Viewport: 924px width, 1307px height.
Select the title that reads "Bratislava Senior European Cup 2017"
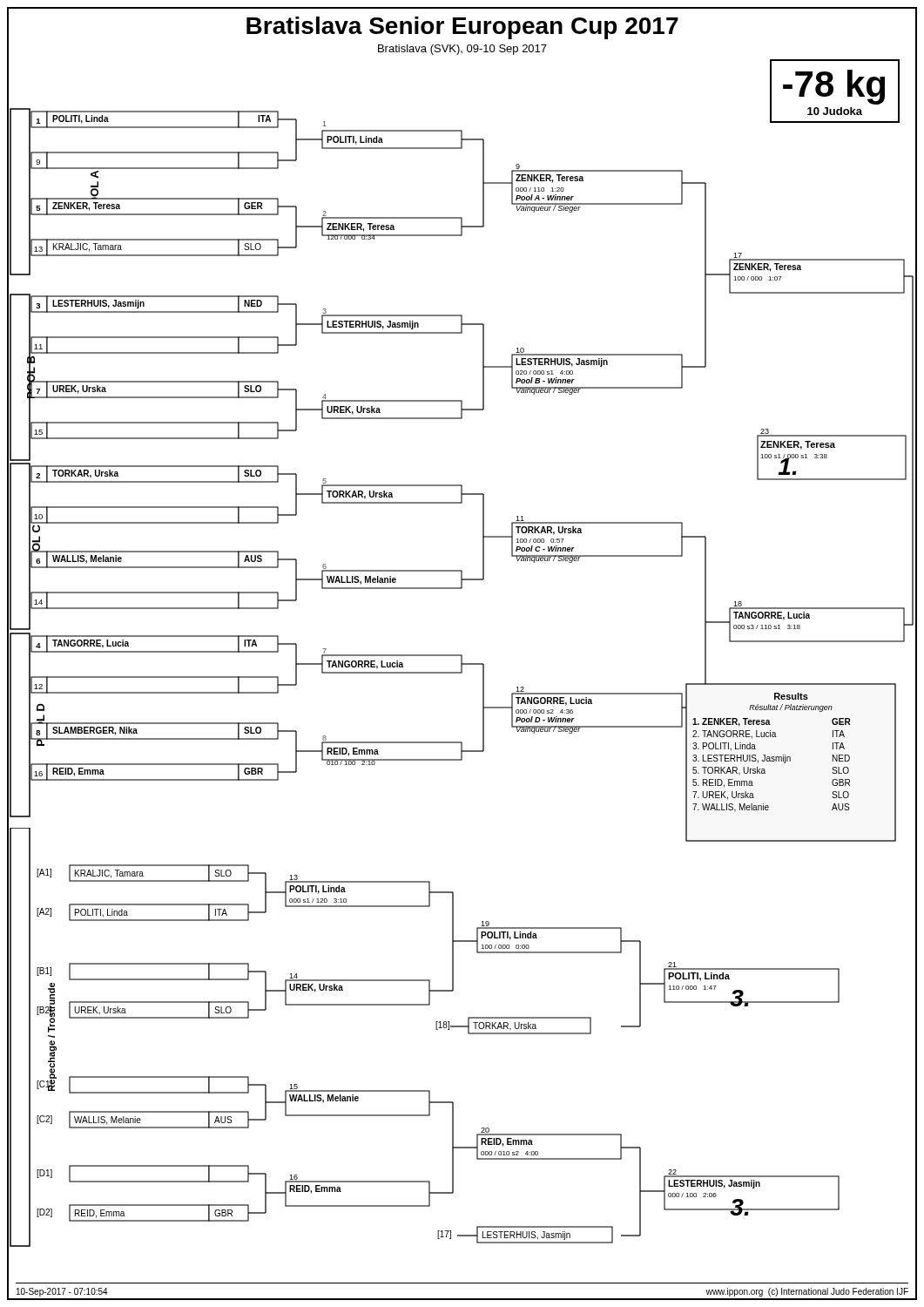tap(462, 26)
